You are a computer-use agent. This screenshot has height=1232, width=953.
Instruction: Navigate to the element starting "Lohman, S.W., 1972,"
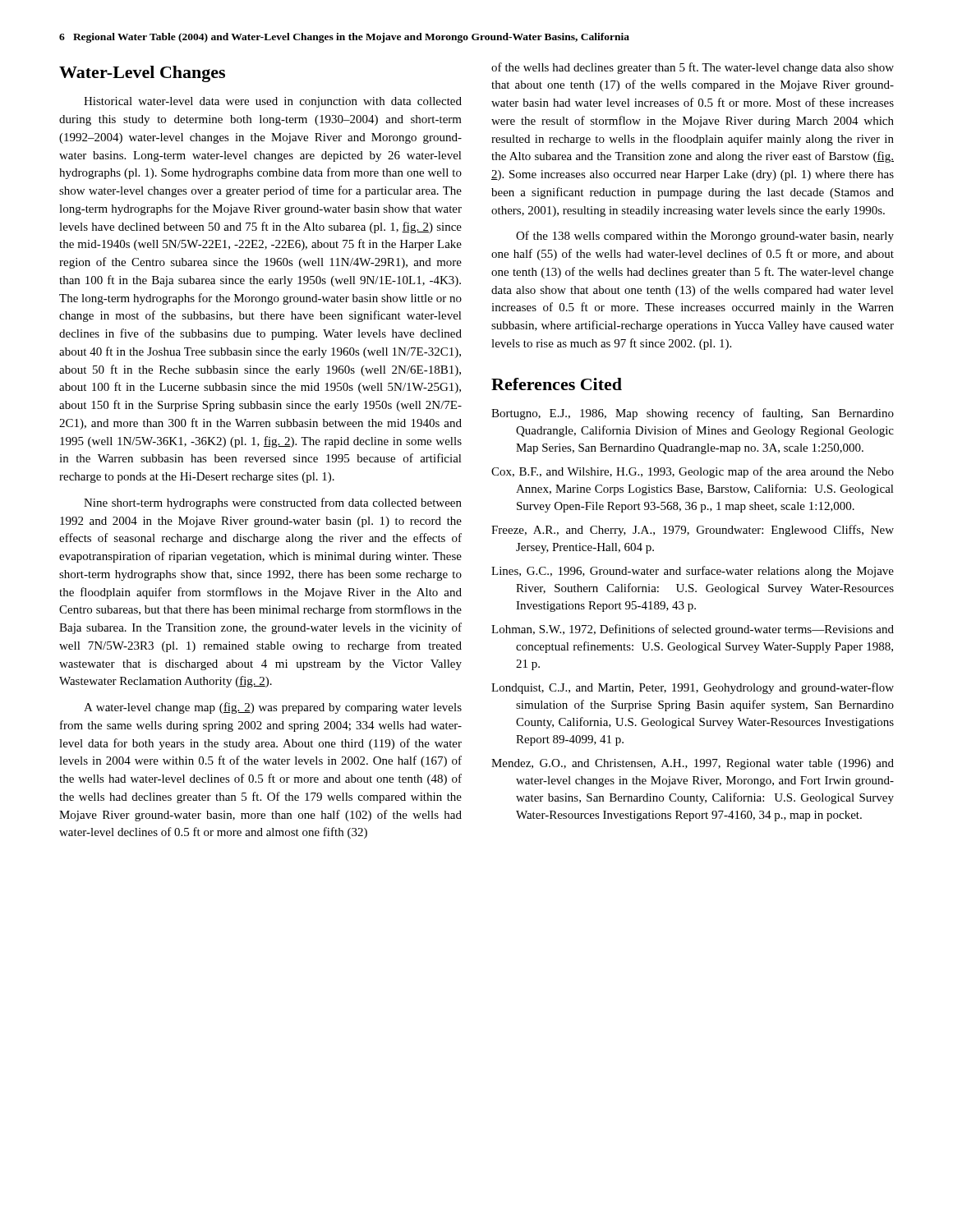tap(693, 647)
